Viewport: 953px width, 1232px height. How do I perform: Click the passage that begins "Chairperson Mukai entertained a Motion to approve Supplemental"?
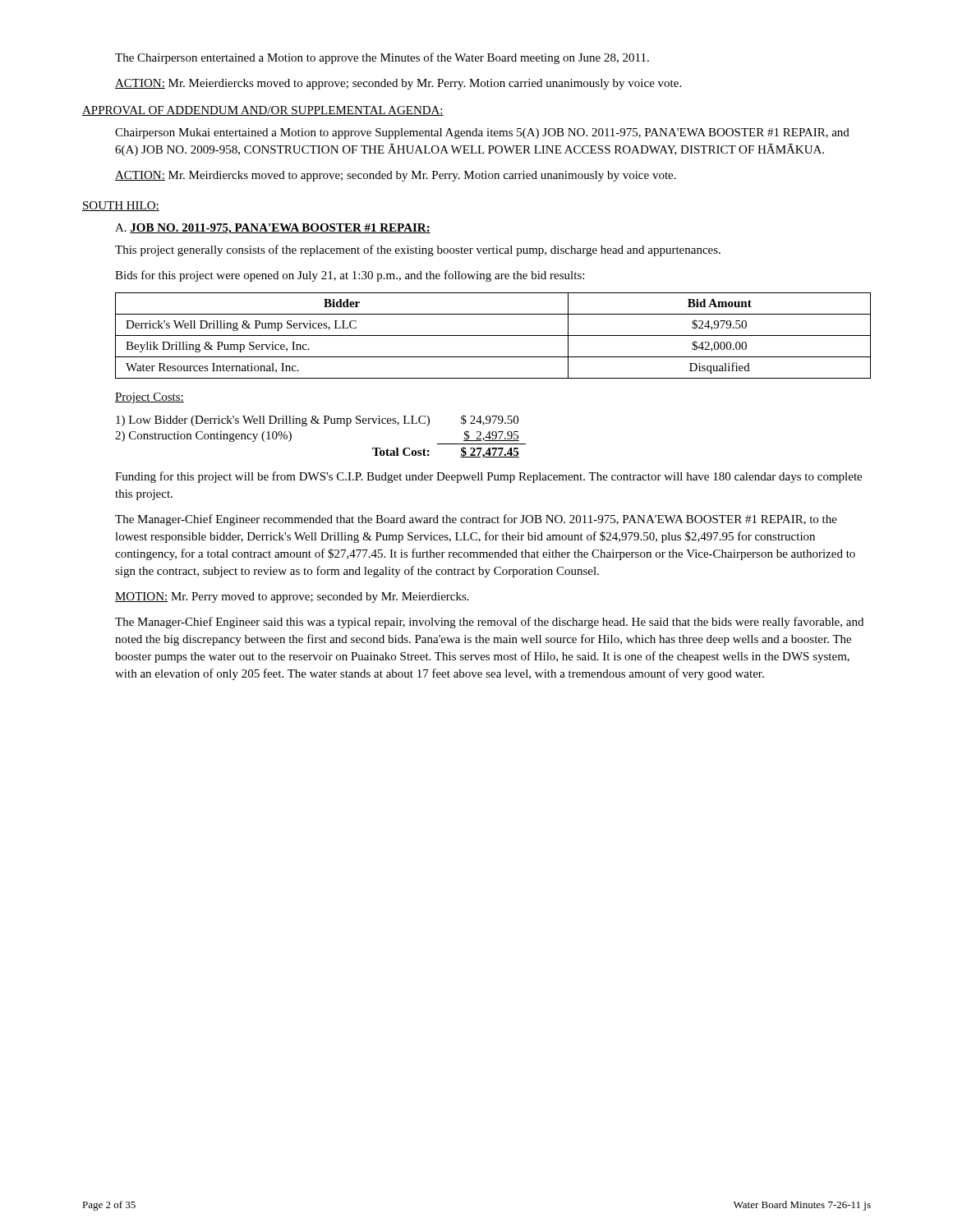(493, 141)
